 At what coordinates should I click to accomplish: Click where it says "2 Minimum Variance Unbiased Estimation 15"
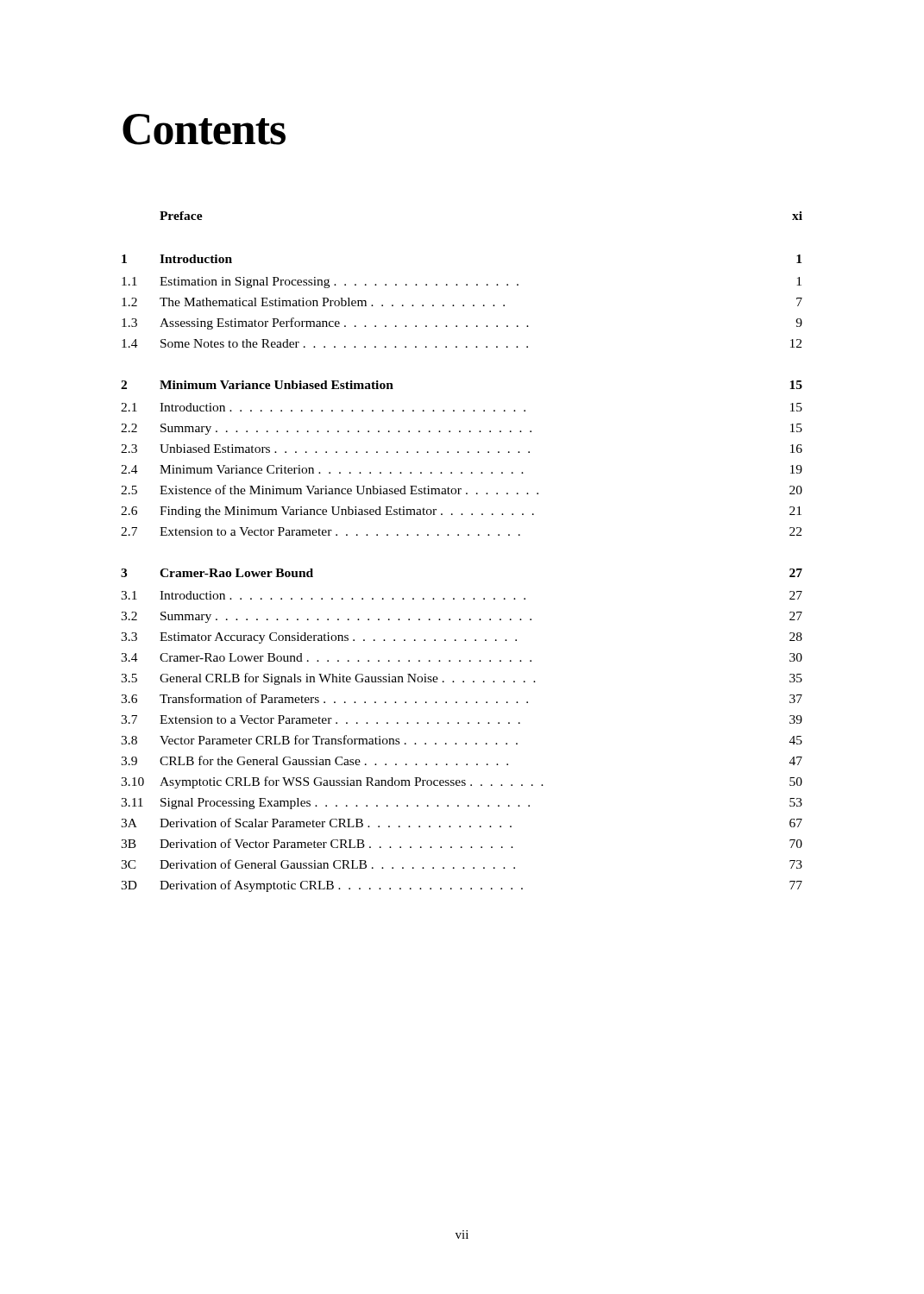point(277,384)
